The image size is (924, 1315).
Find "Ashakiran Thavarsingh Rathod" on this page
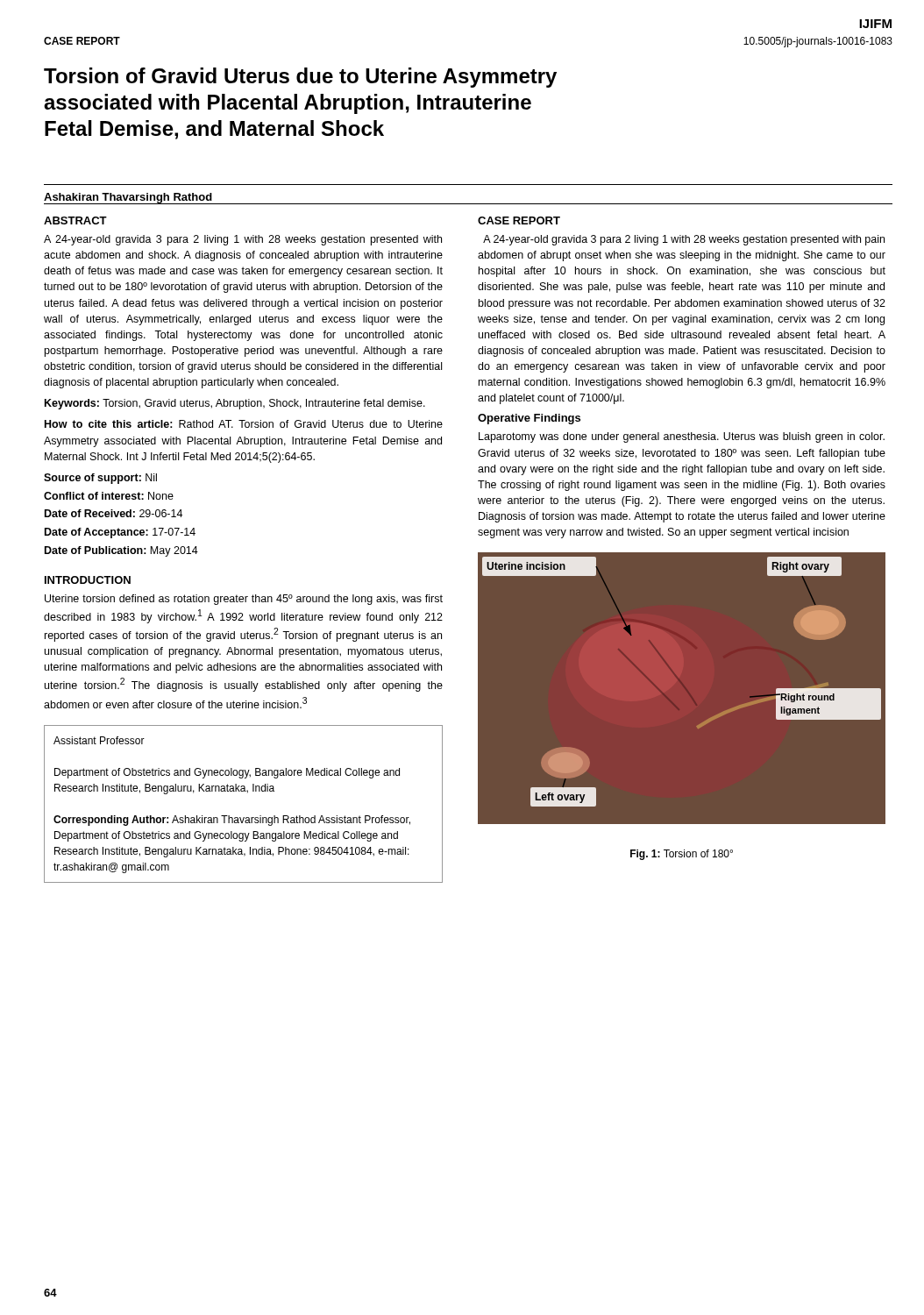(x=128, y=197)
